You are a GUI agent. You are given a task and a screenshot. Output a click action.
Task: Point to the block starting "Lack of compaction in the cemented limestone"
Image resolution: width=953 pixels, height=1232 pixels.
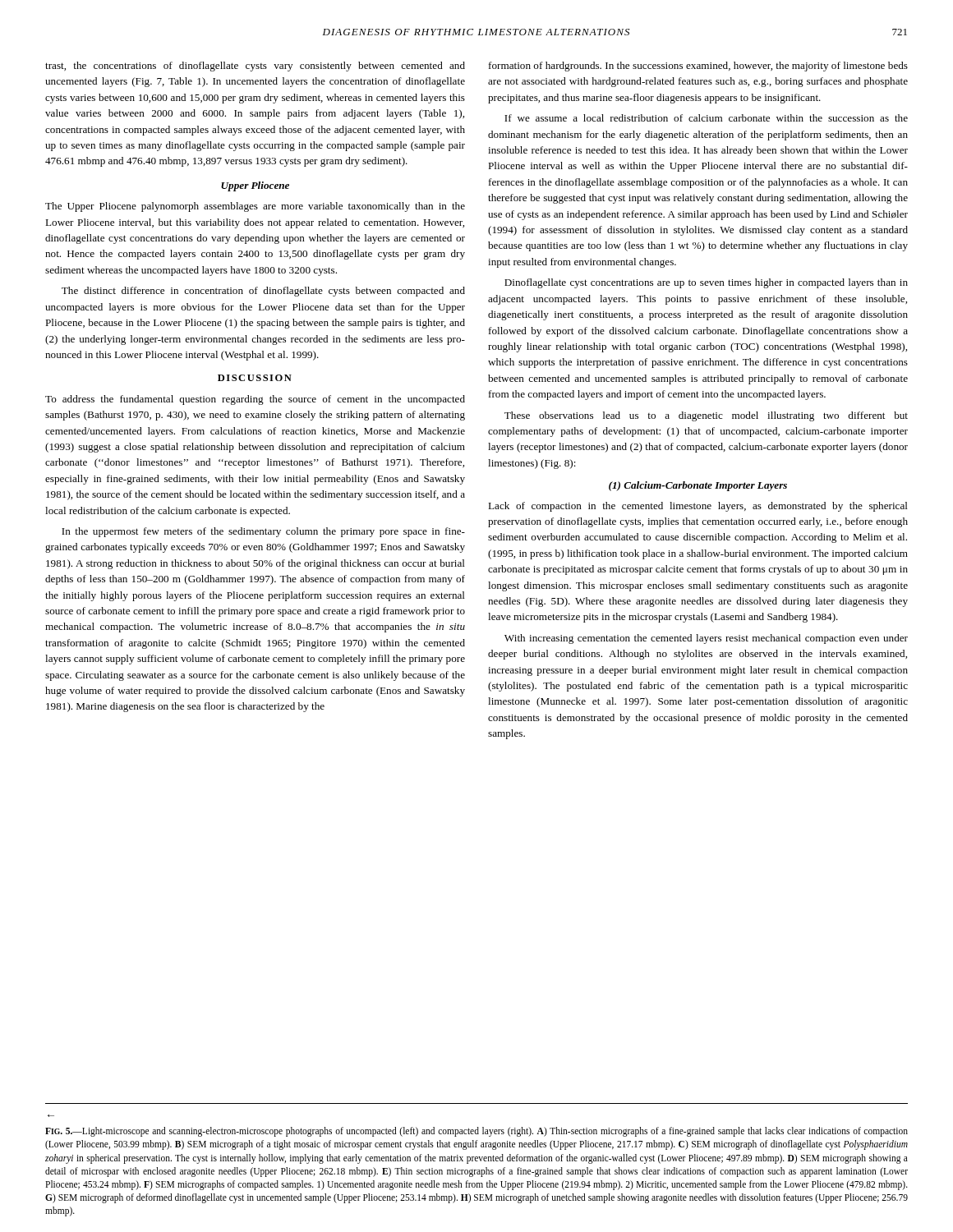click(698, 619)
